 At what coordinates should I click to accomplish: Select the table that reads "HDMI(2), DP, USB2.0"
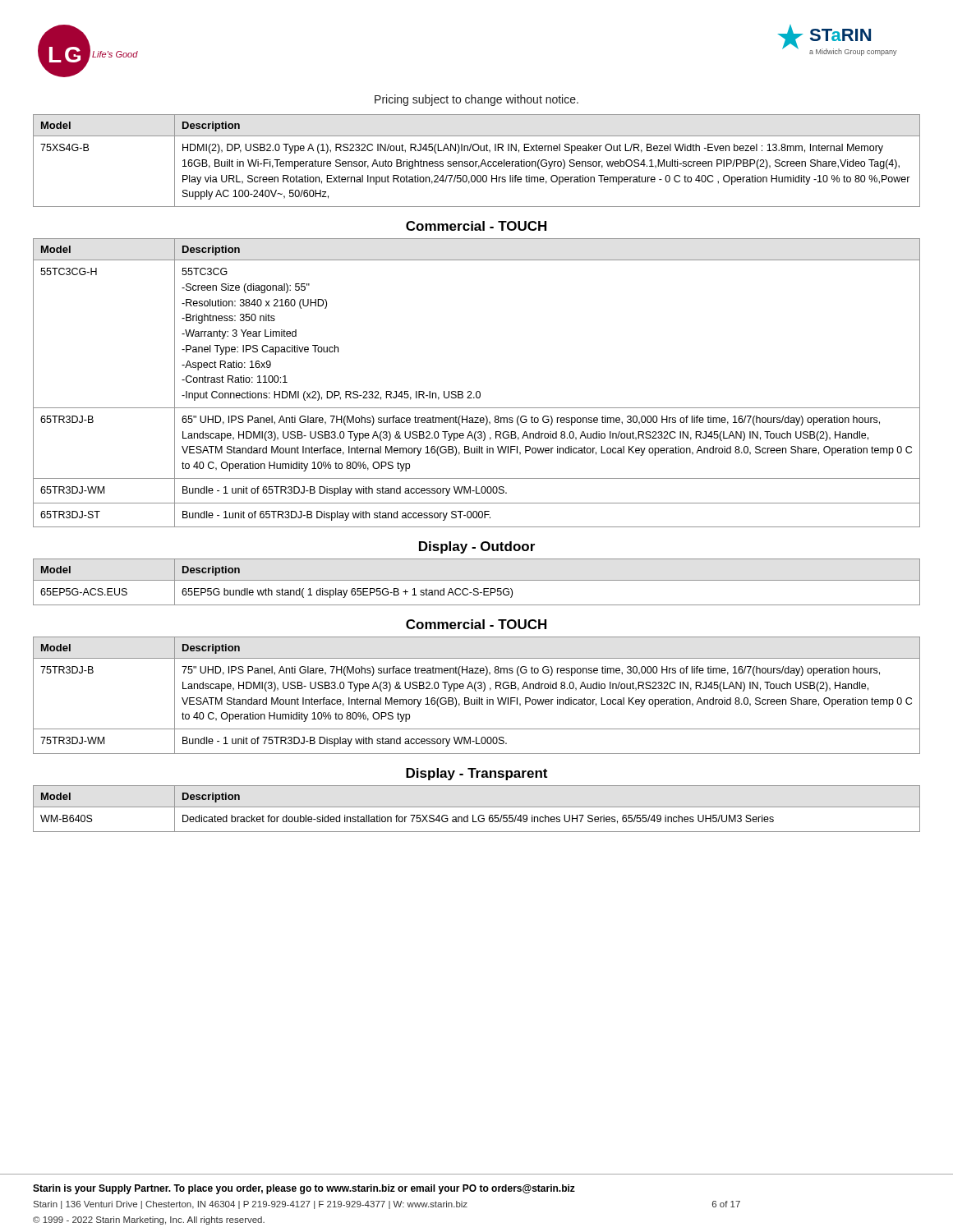(x=476, y=161)
